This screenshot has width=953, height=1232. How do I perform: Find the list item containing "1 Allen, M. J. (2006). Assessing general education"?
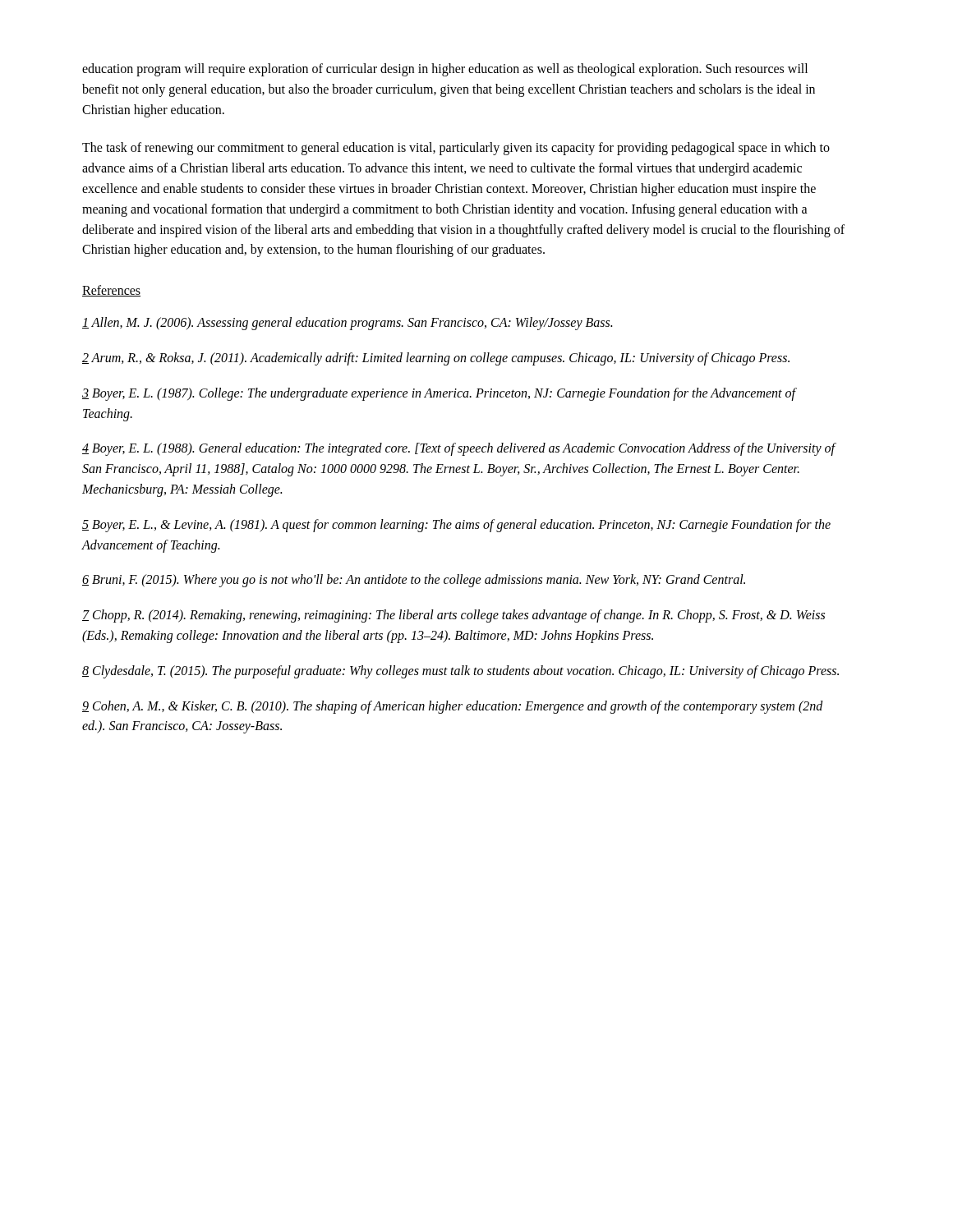click(348, 322)
